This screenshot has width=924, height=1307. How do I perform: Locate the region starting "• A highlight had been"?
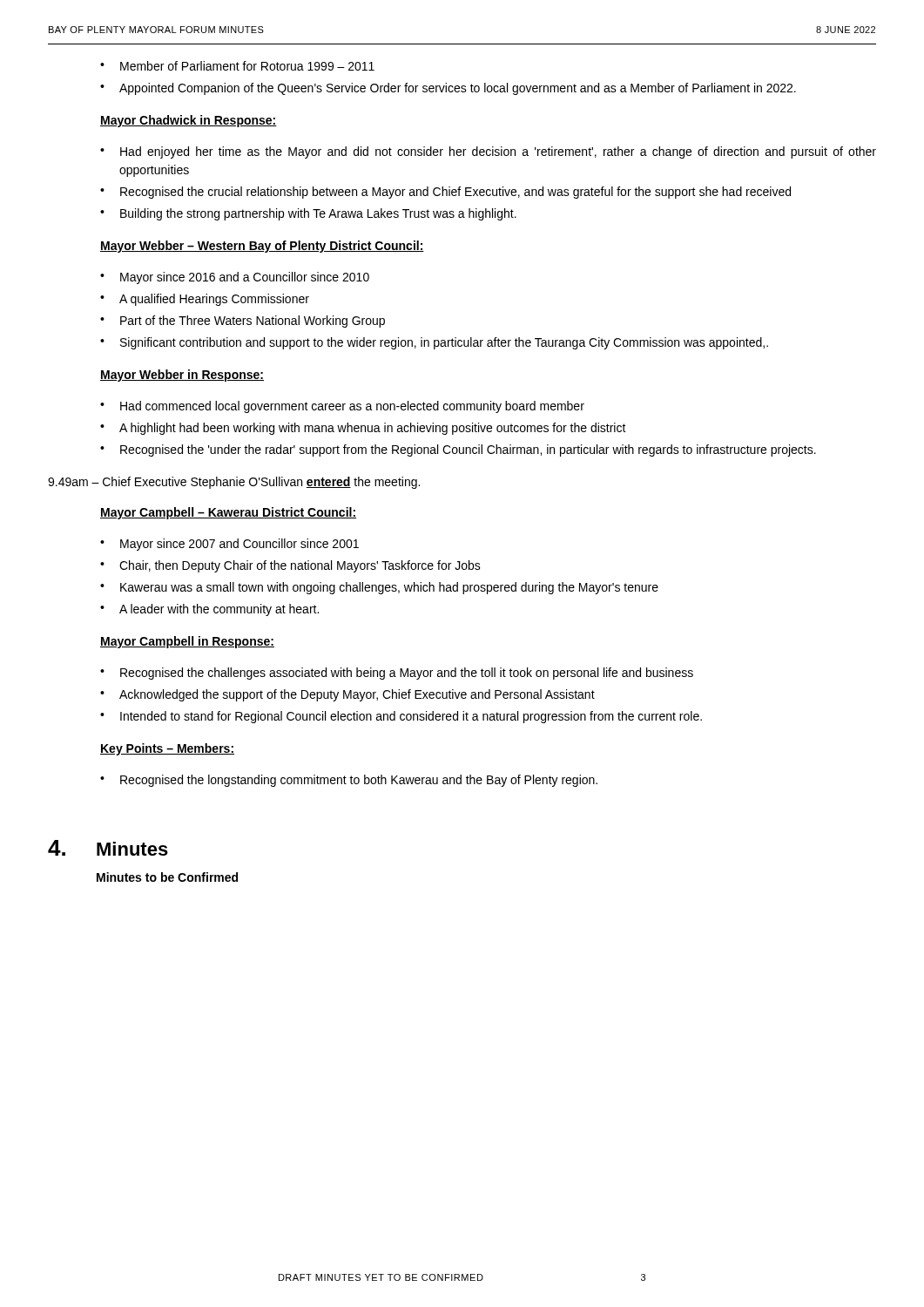[488, 428]
